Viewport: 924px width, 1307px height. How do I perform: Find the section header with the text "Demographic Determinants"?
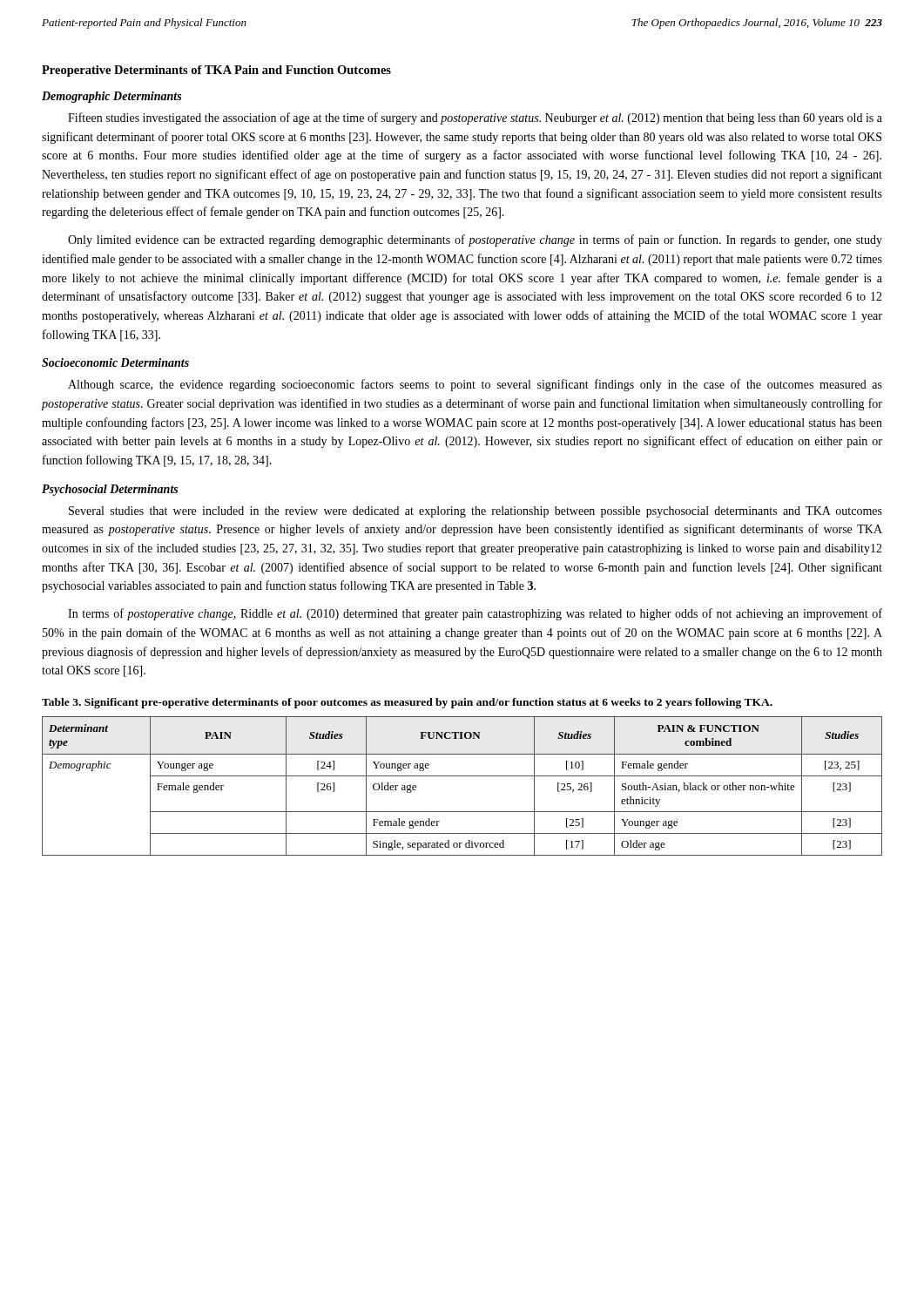tap(112, 97)
